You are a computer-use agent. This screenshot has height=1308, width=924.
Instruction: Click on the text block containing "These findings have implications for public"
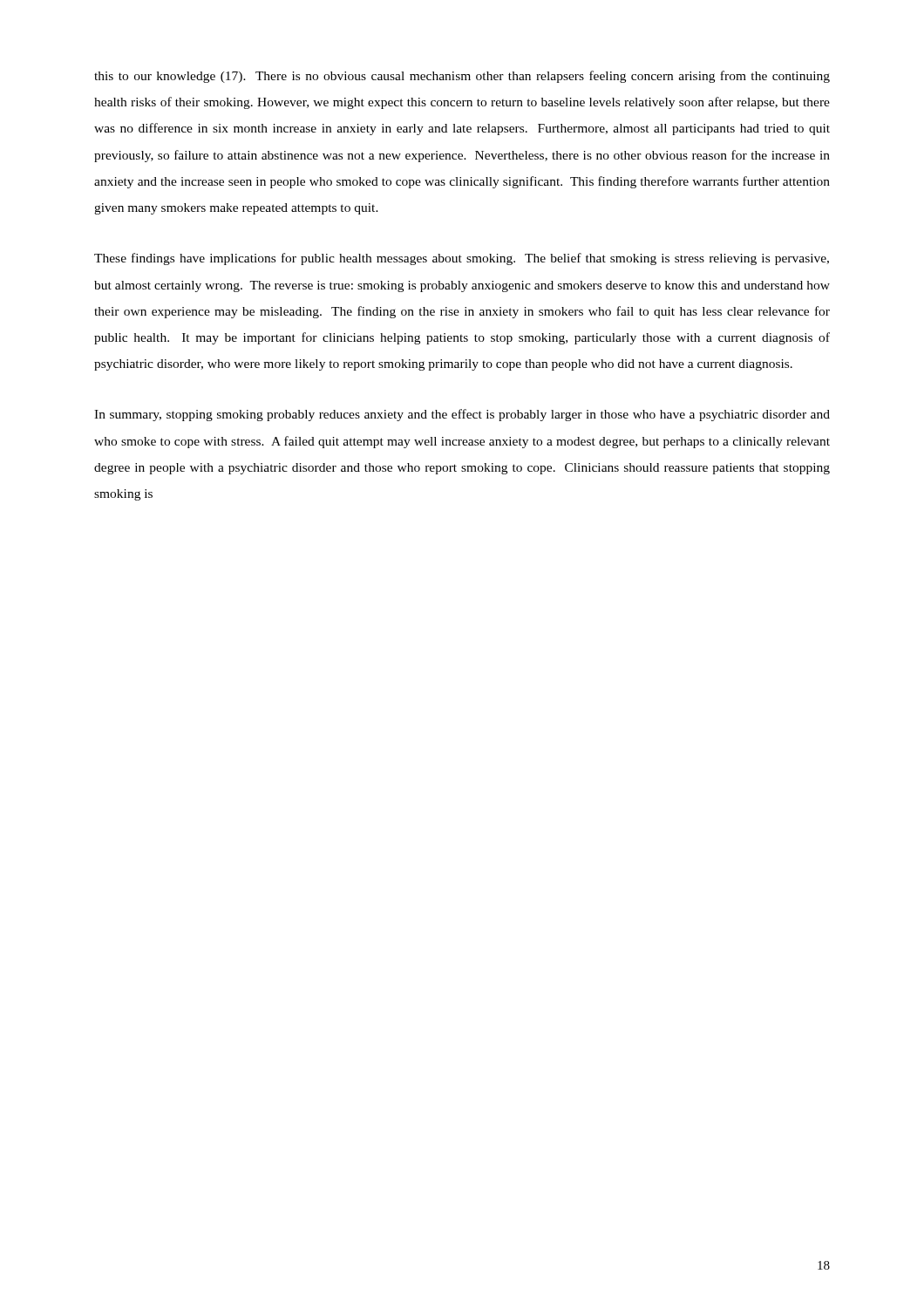click(462, 311)
